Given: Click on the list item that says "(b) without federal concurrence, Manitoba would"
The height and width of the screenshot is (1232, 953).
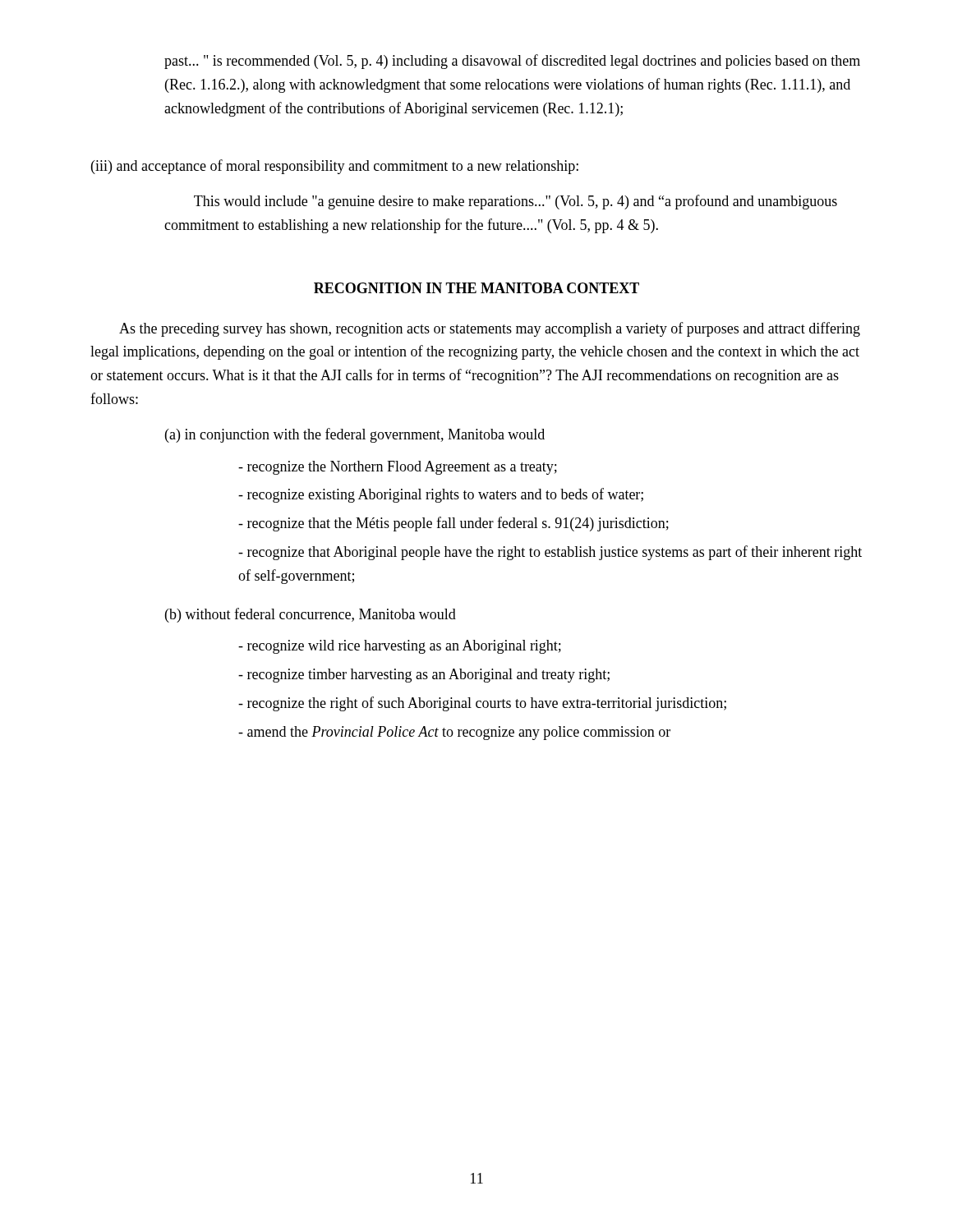Looking at the screenshot, I should [310, 614].
